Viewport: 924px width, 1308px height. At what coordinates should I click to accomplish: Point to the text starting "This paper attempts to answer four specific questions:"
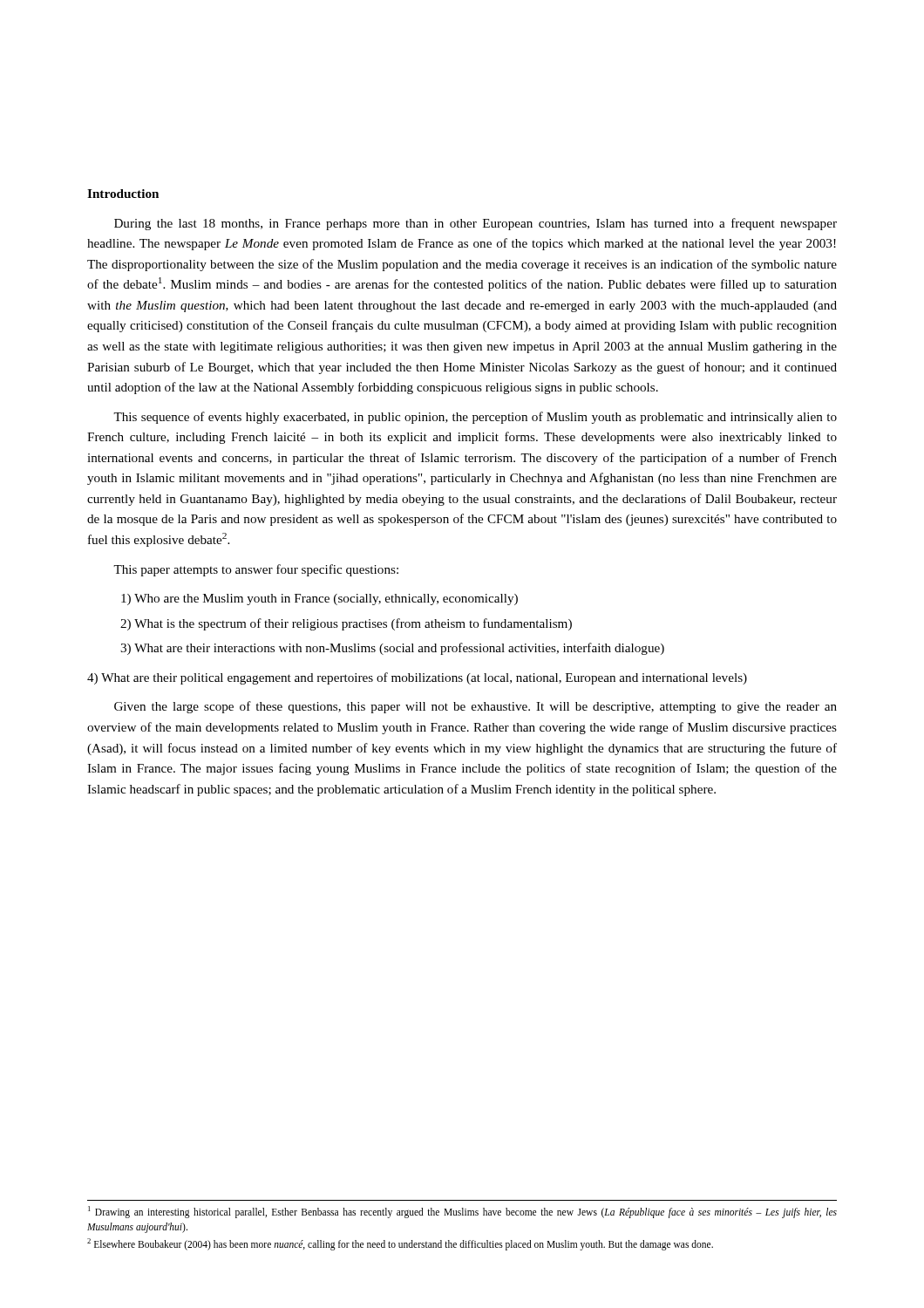pos(256,570)
